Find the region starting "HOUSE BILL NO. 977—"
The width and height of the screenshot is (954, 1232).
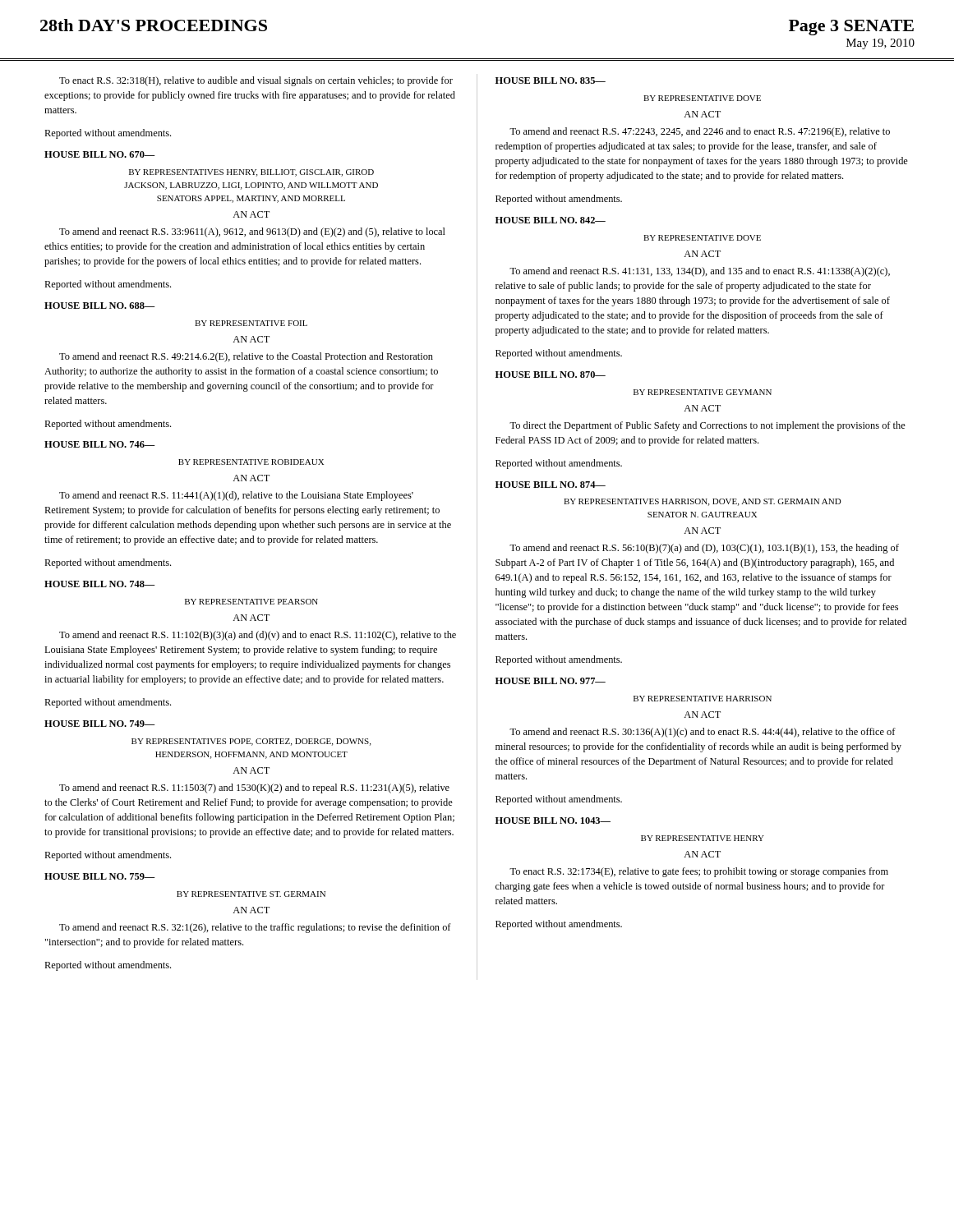pyautogui.click(x=551, y=681)
